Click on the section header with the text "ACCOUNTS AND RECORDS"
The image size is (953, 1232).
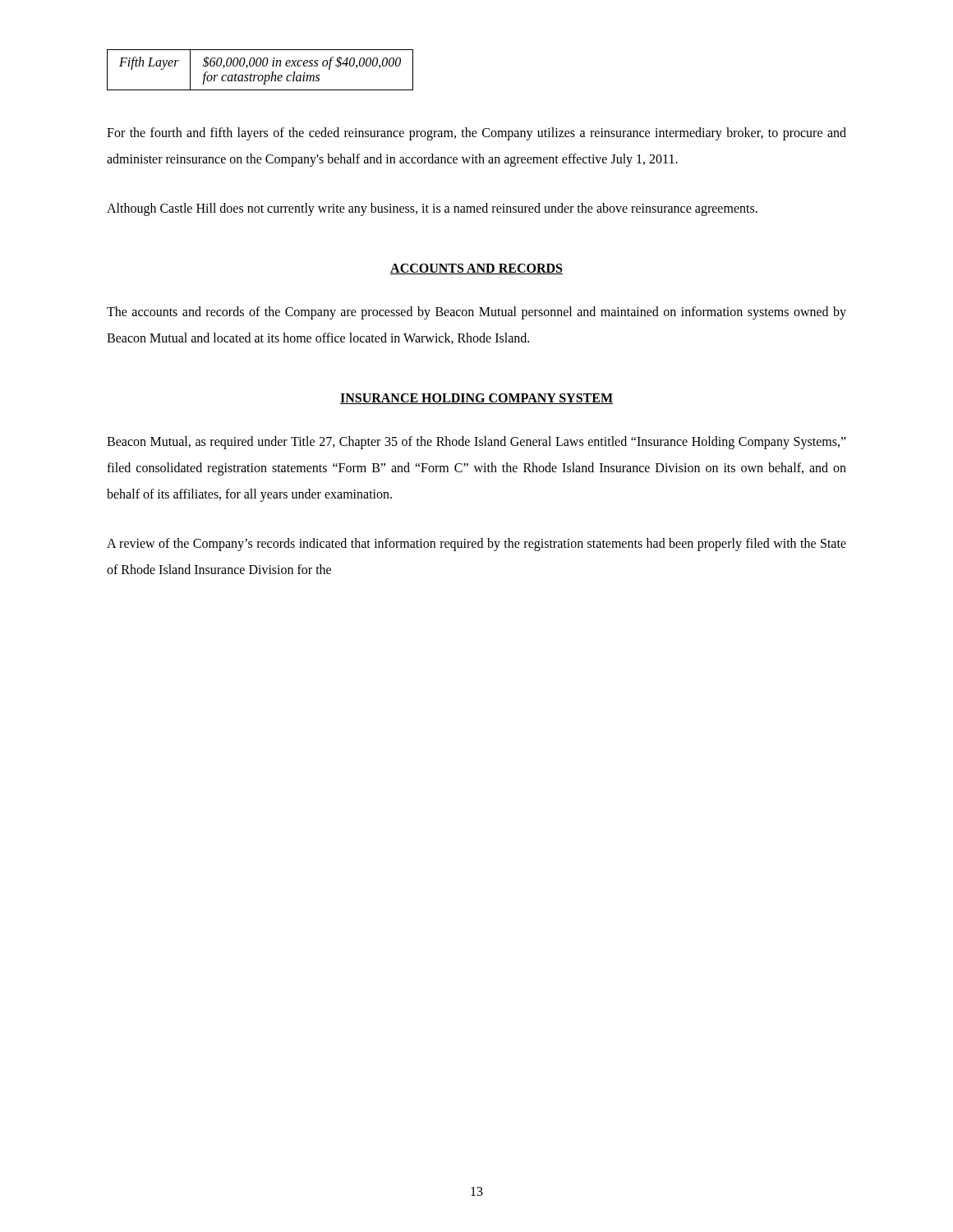click(x=476, y=268)
